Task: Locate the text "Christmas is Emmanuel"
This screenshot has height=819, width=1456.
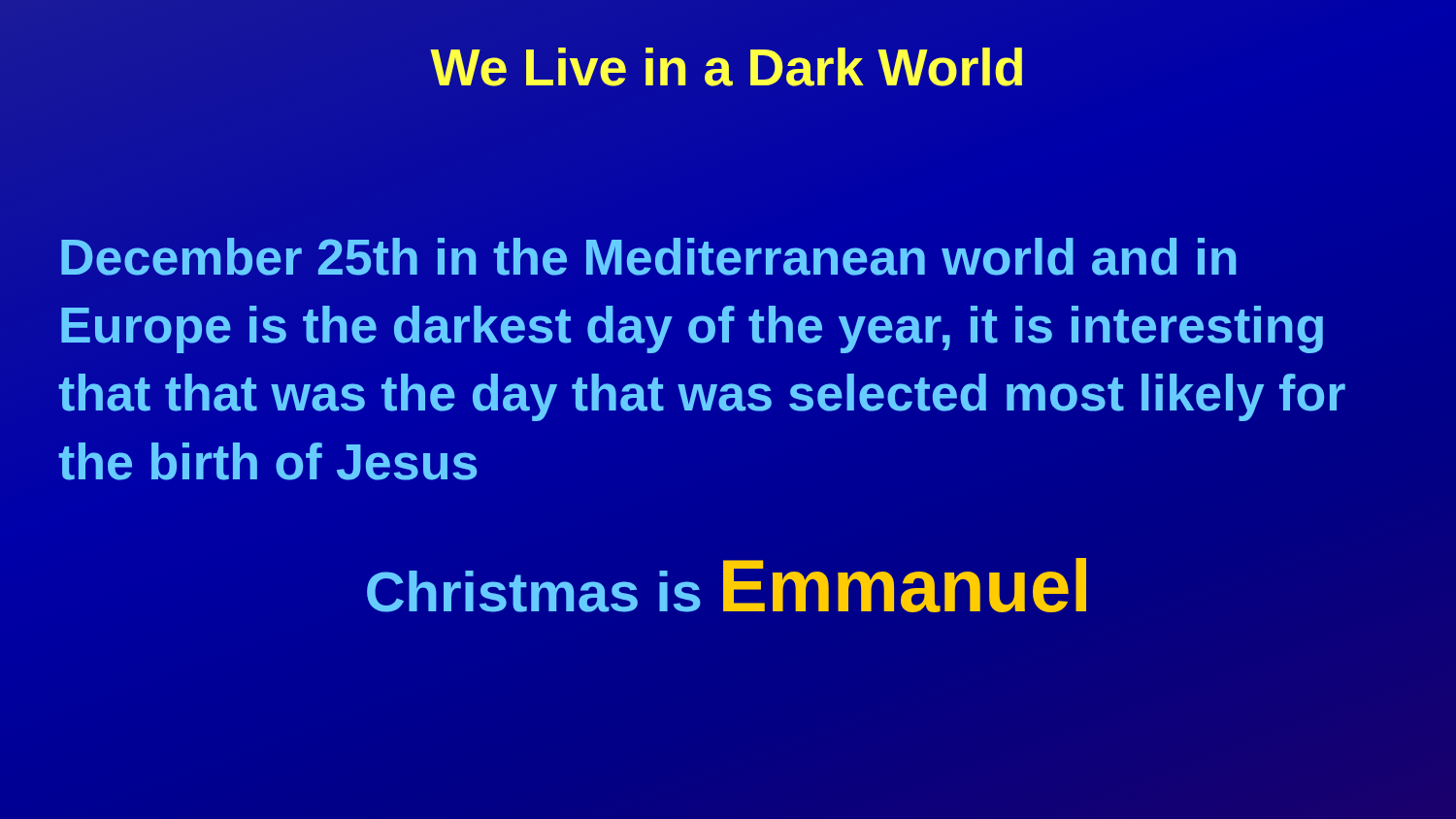Action: [728, 586]
